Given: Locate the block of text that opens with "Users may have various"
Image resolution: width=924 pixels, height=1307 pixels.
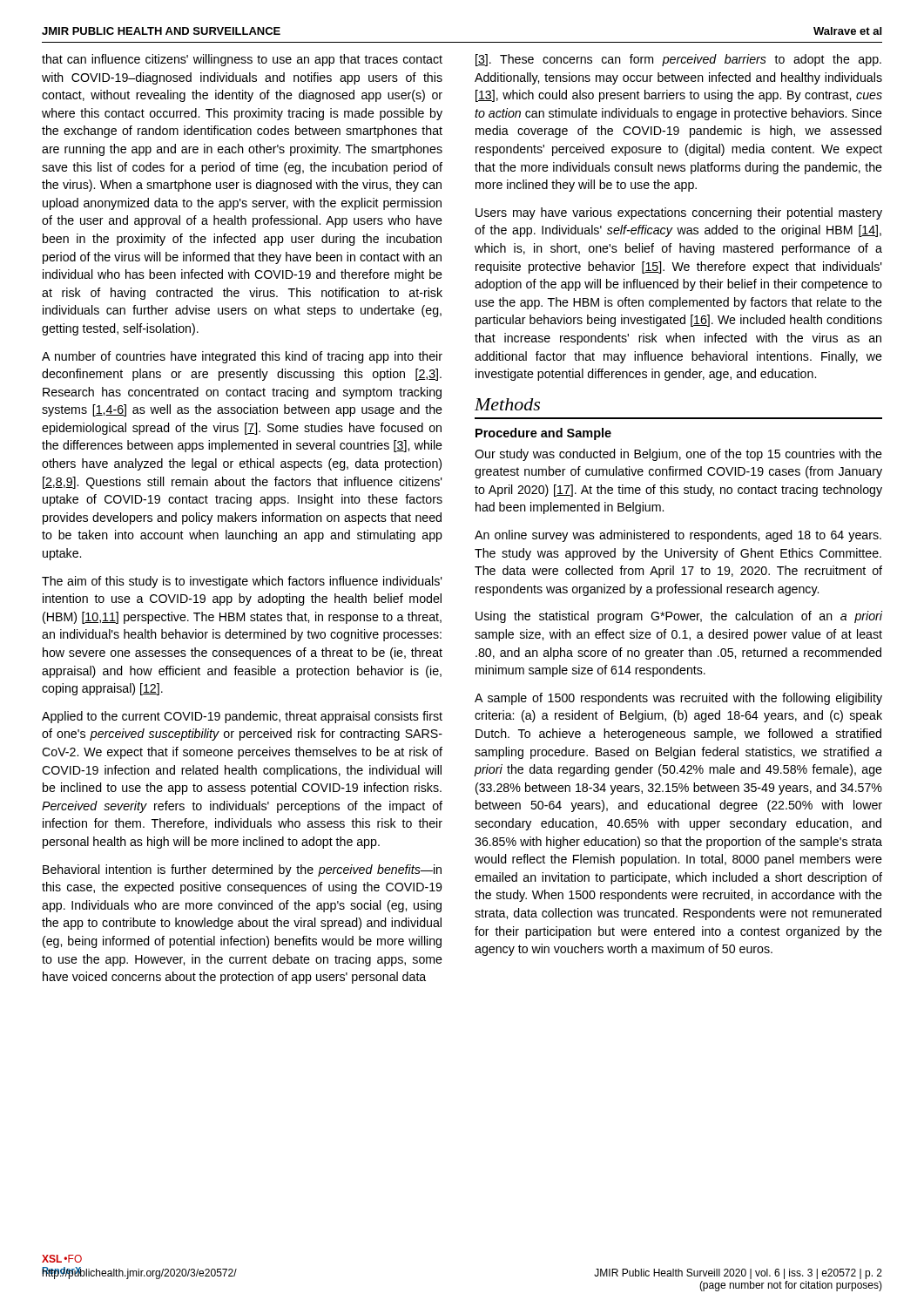Looking at the screenshot, I should [x=678, y=293].
